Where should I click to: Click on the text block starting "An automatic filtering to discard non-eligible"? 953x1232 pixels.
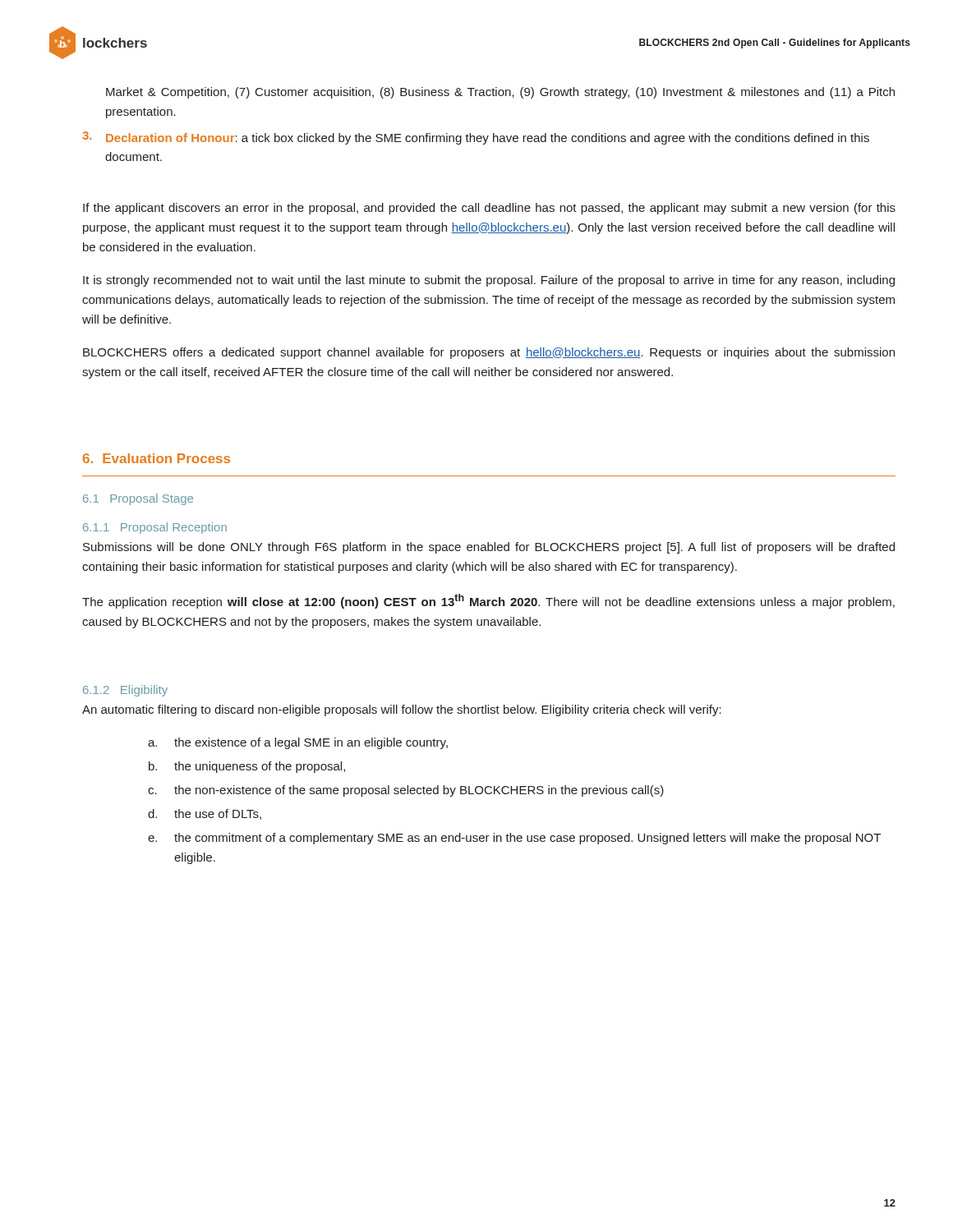coord(402,709)
